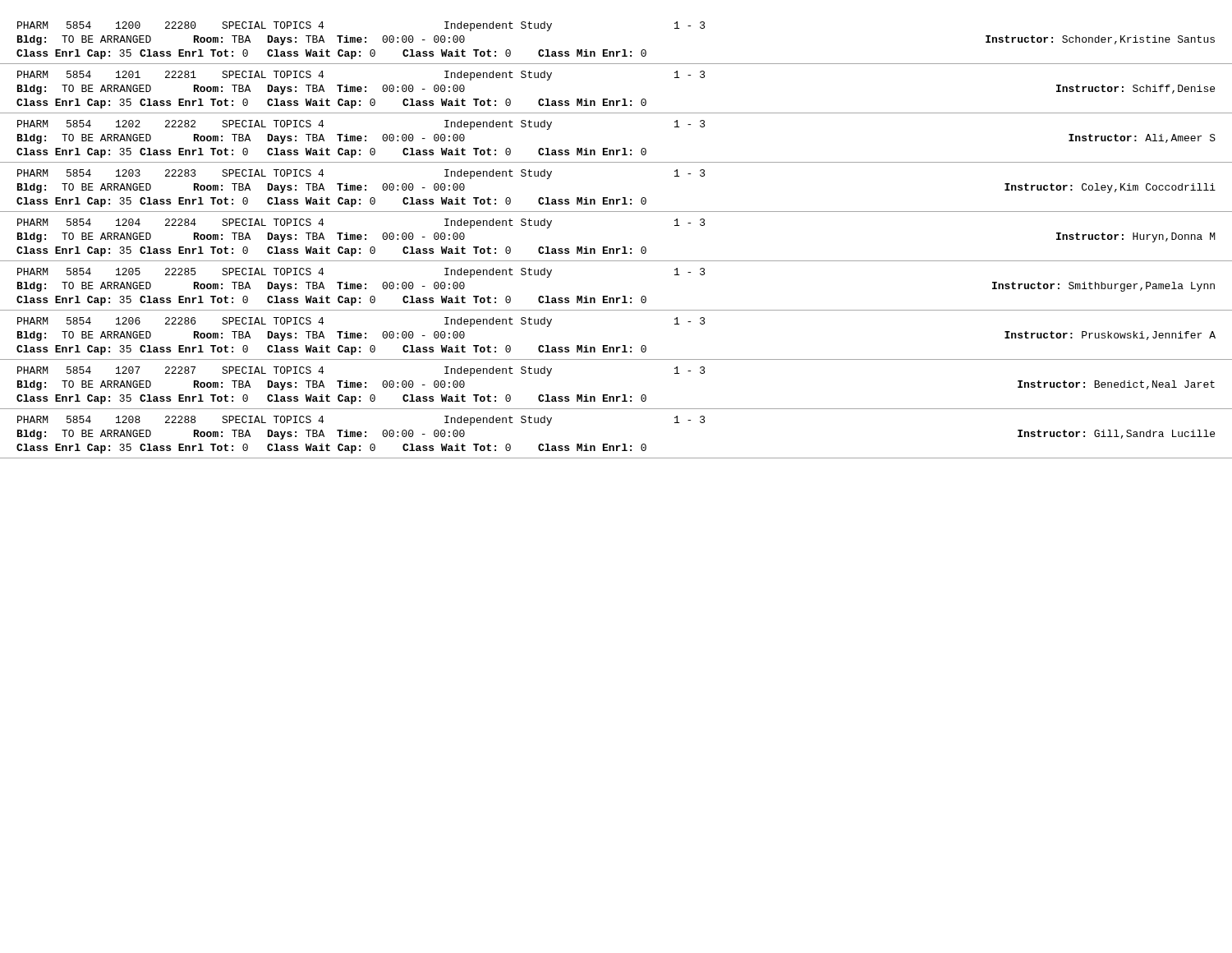Viewport: 1232px width, 953px height.
Task: Find the table that mentions "PHARM 5854 1206"
Action: [x=616, y=335]
